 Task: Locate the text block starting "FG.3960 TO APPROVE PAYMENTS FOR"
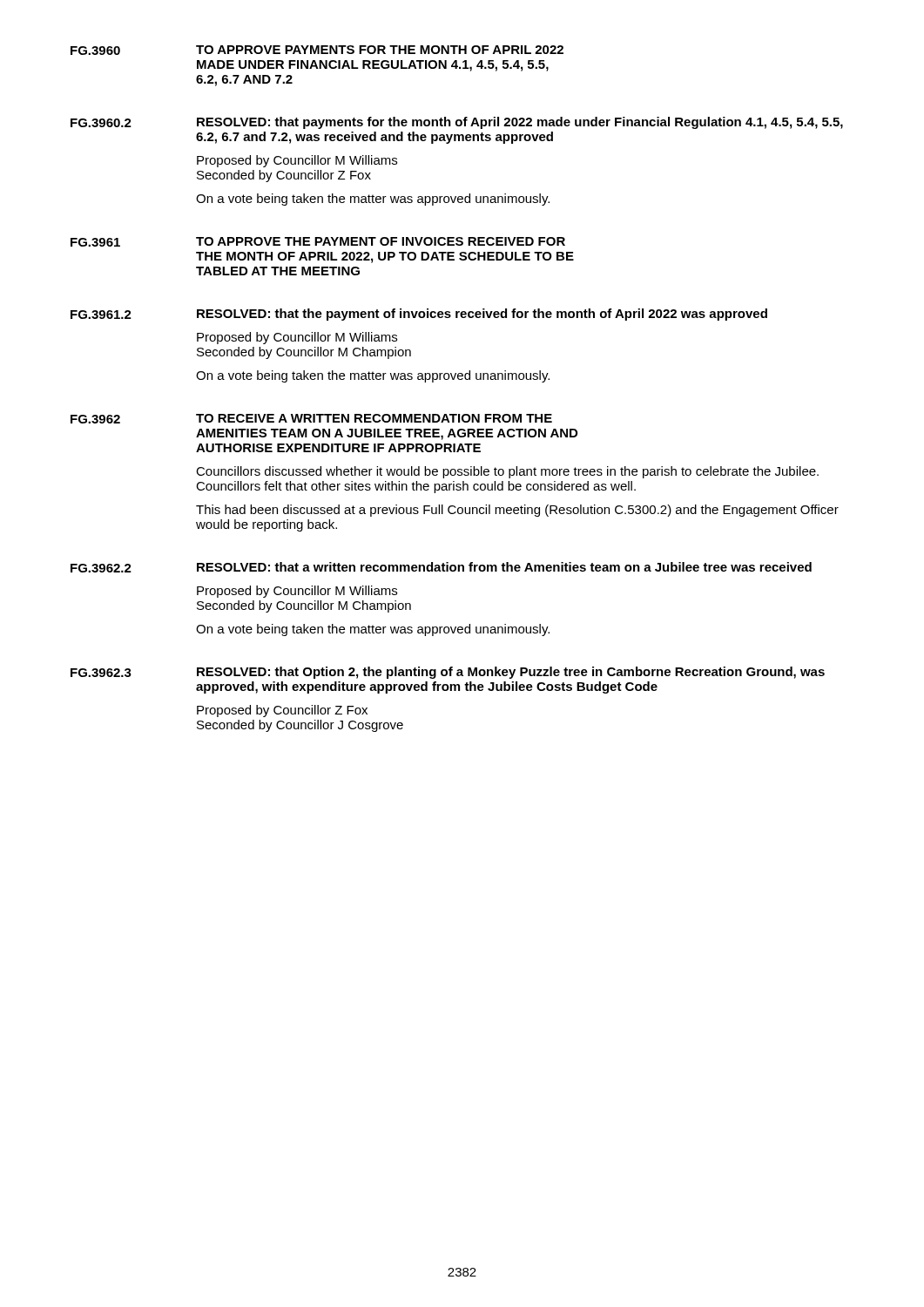462,68
